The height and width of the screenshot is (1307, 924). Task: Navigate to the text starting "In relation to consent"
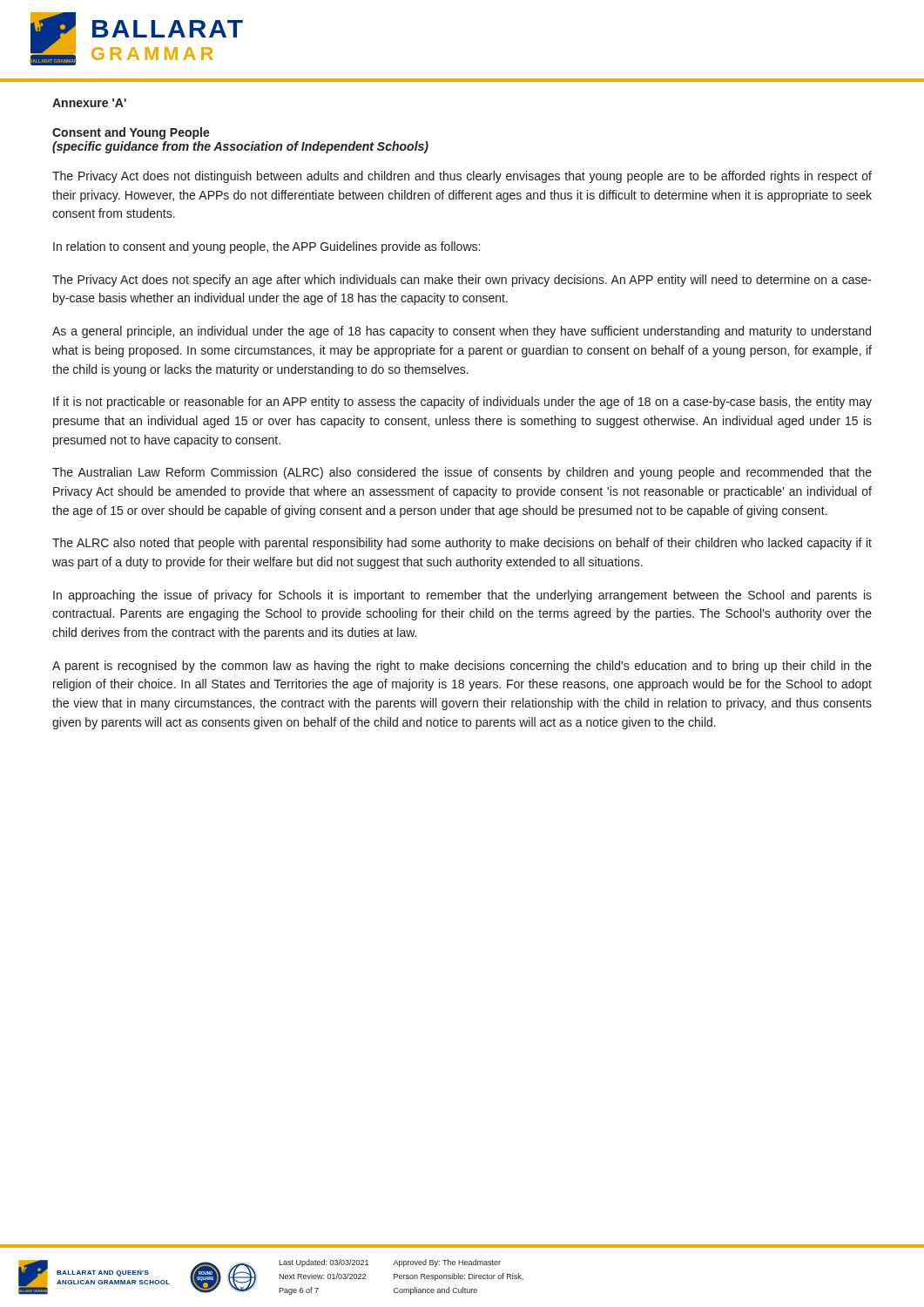[x=267, y=247]
